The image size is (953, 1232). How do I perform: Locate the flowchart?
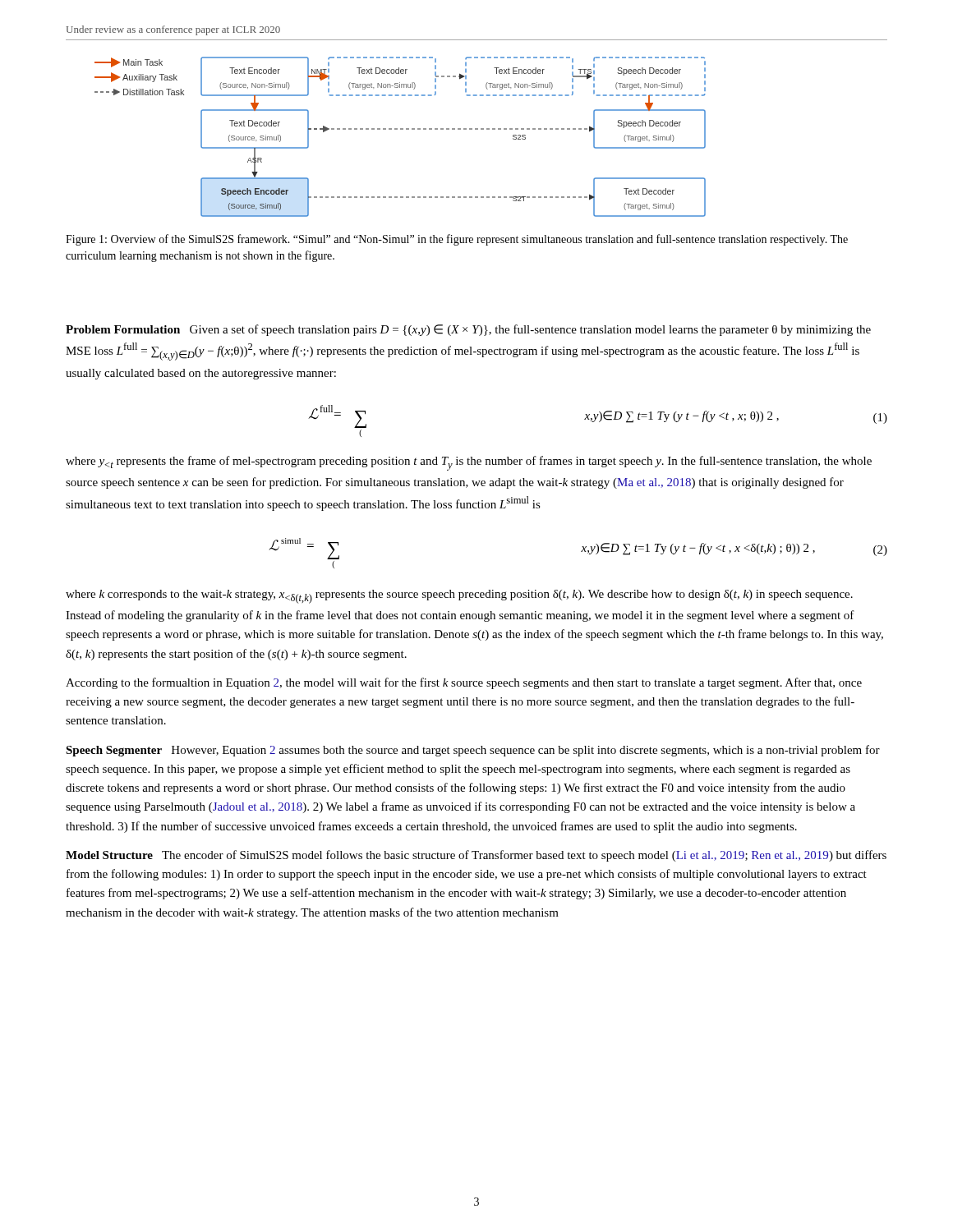point(476,136)
